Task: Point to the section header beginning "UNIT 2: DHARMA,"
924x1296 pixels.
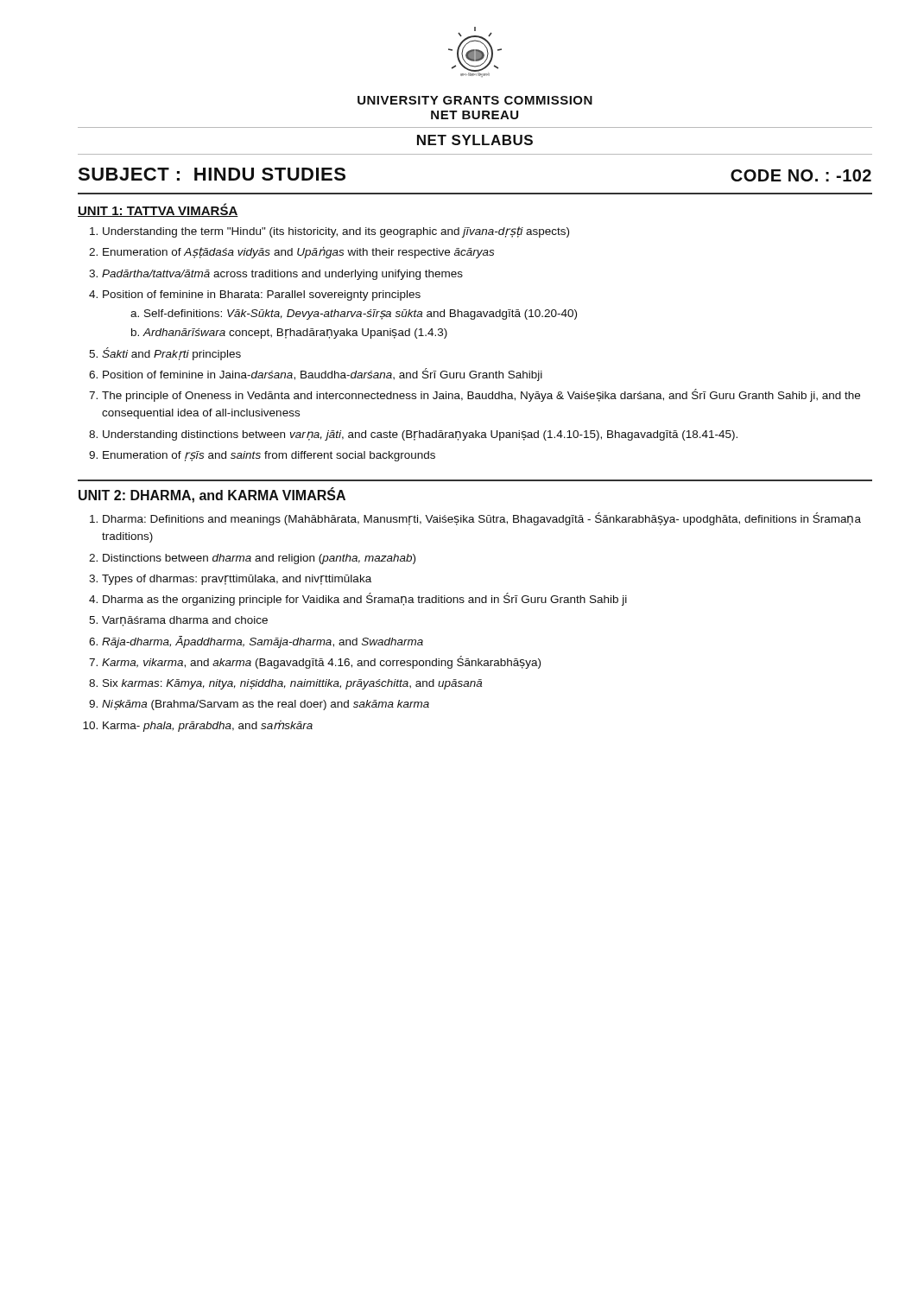Action: point(212,496)
